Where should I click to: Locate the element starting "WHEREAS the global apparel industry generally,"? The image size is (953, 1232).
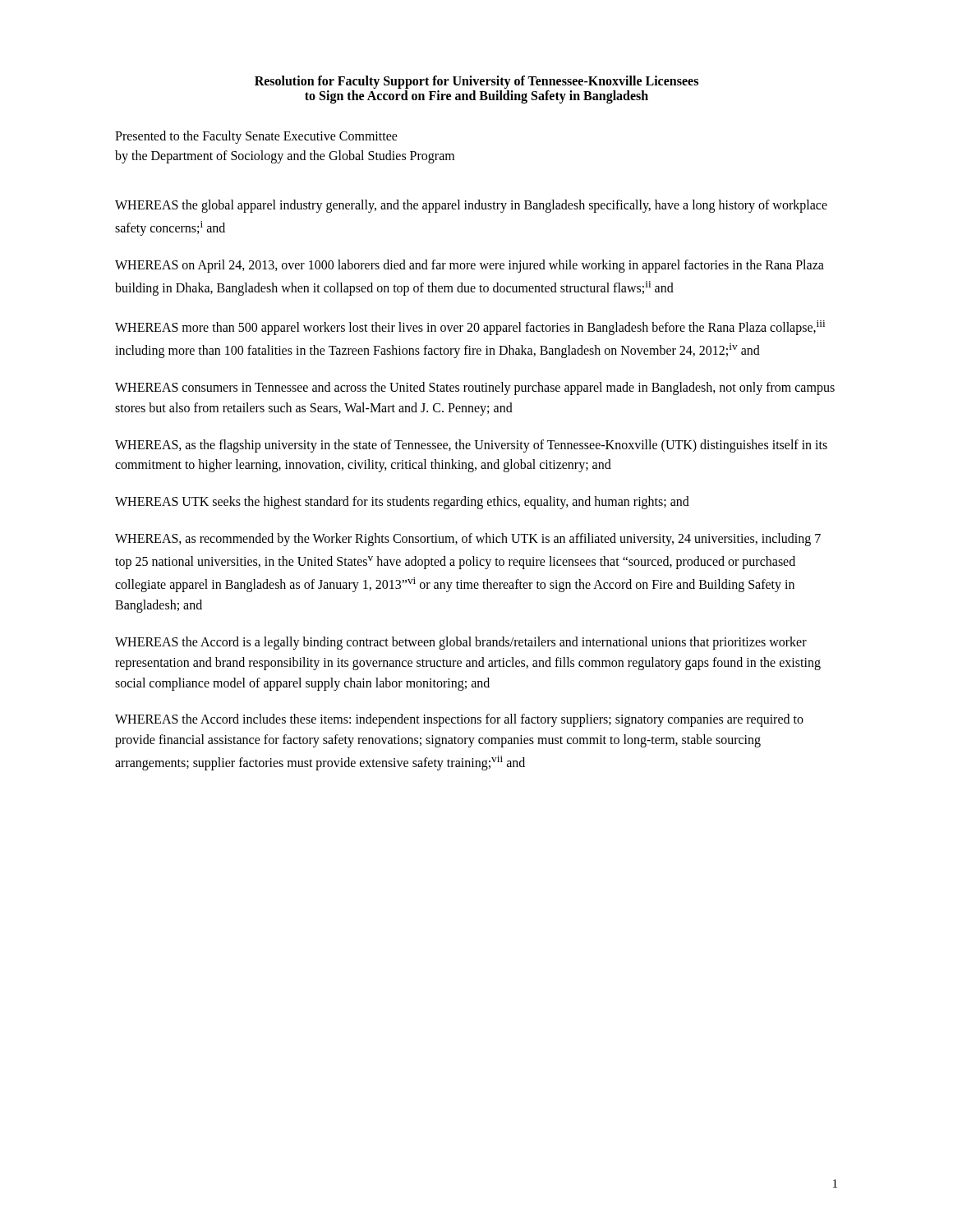[471, 217]
